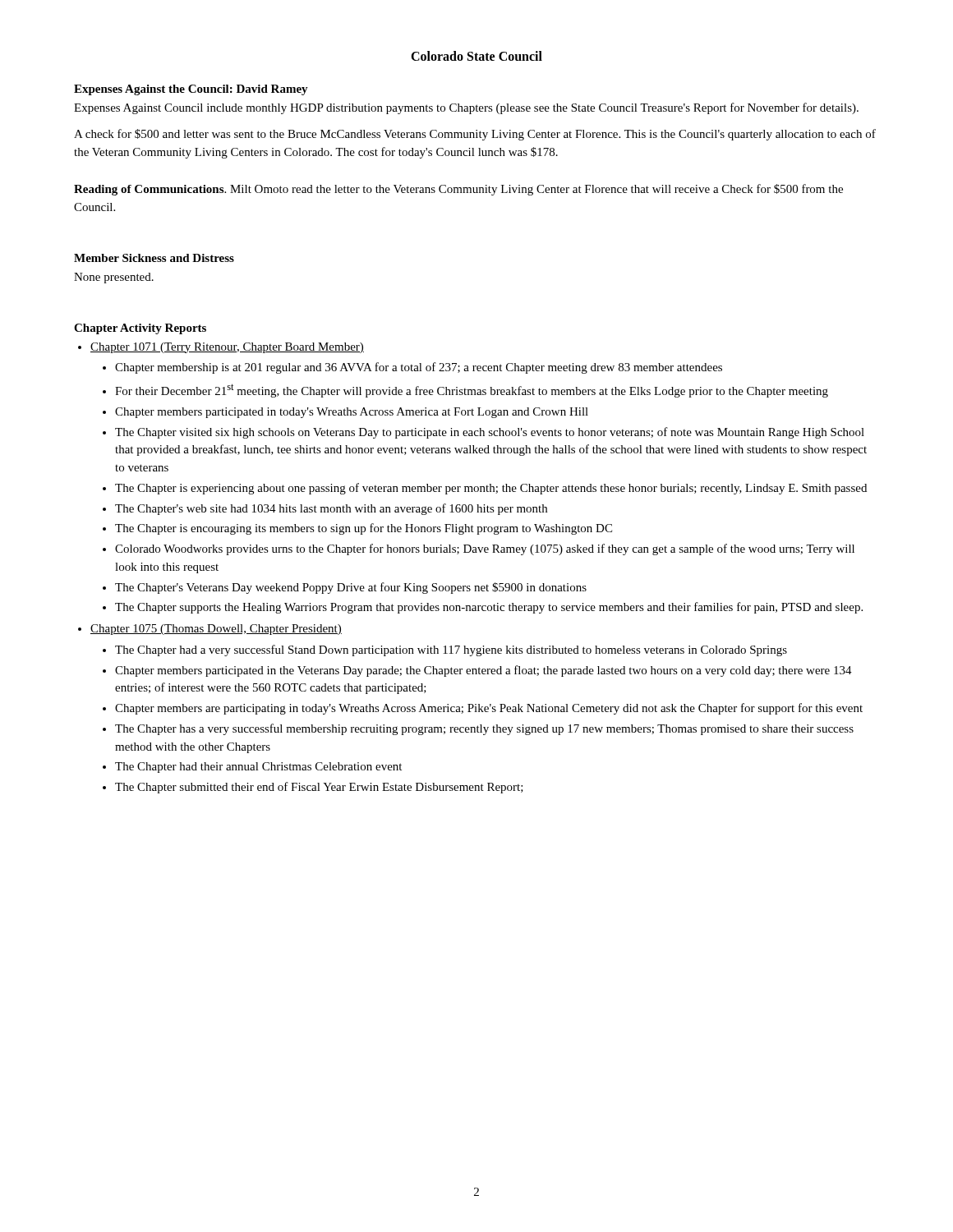Find the block starting "Chapter members are participating"
953x1232 pixels.
(489, 708)
